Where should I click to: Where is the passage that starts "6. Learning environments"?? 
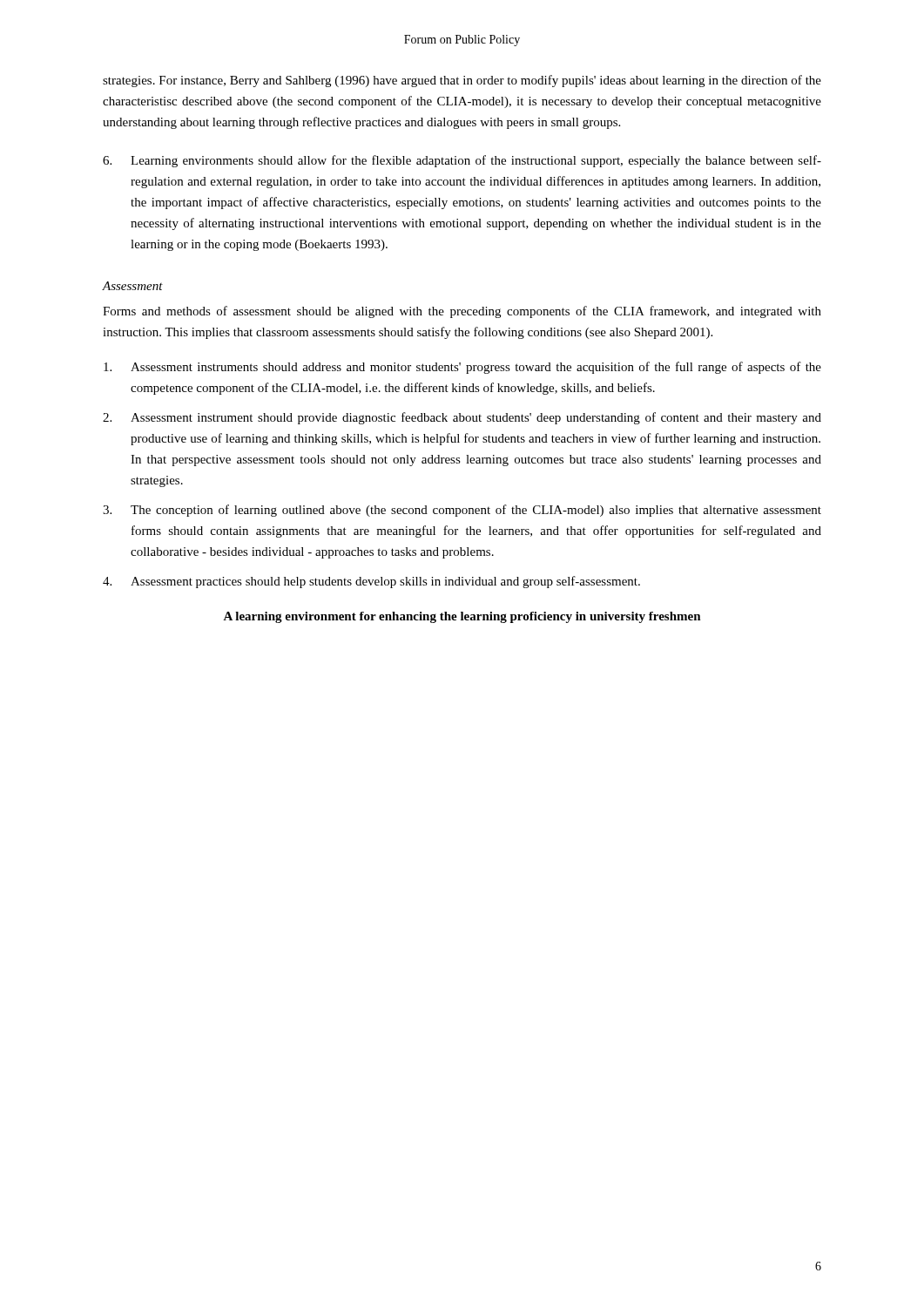(462, 202)
